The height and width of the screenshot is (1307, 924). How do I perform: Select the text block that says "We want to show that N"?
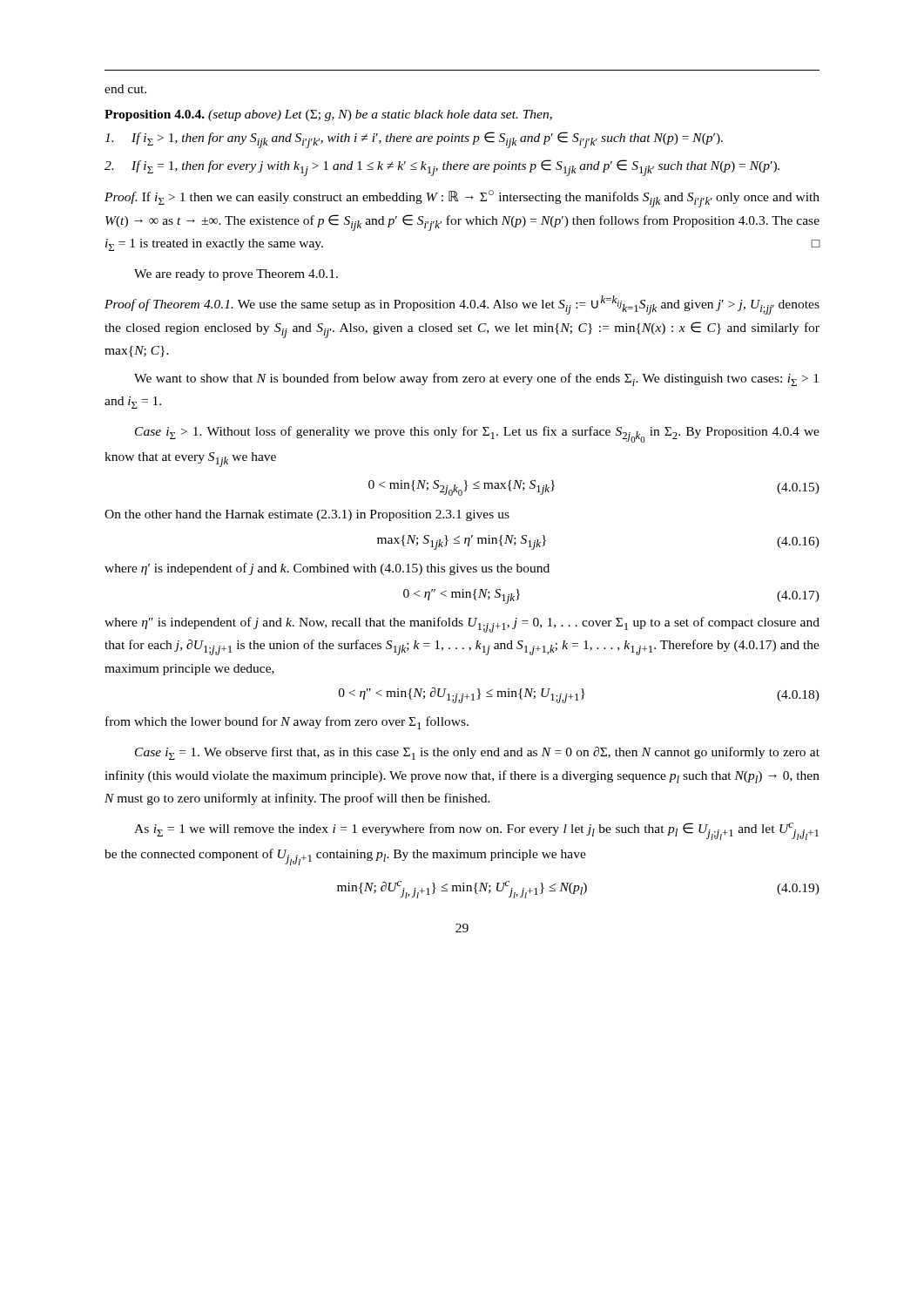(x=462, y=391)
